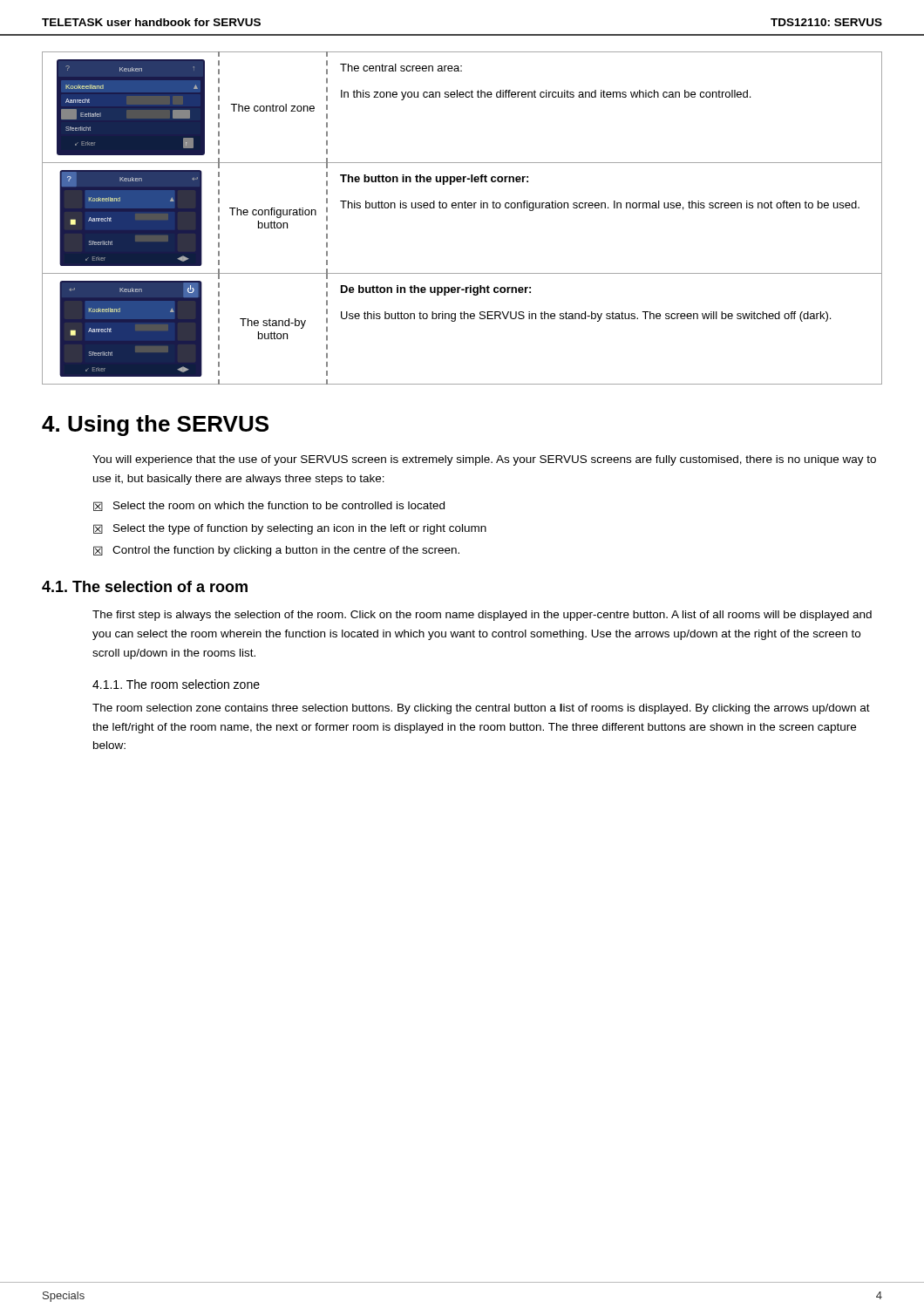Screen dimensions: 1308x924
Task: Click the passage that begins "The room selection"
Action: coord(481,727)
